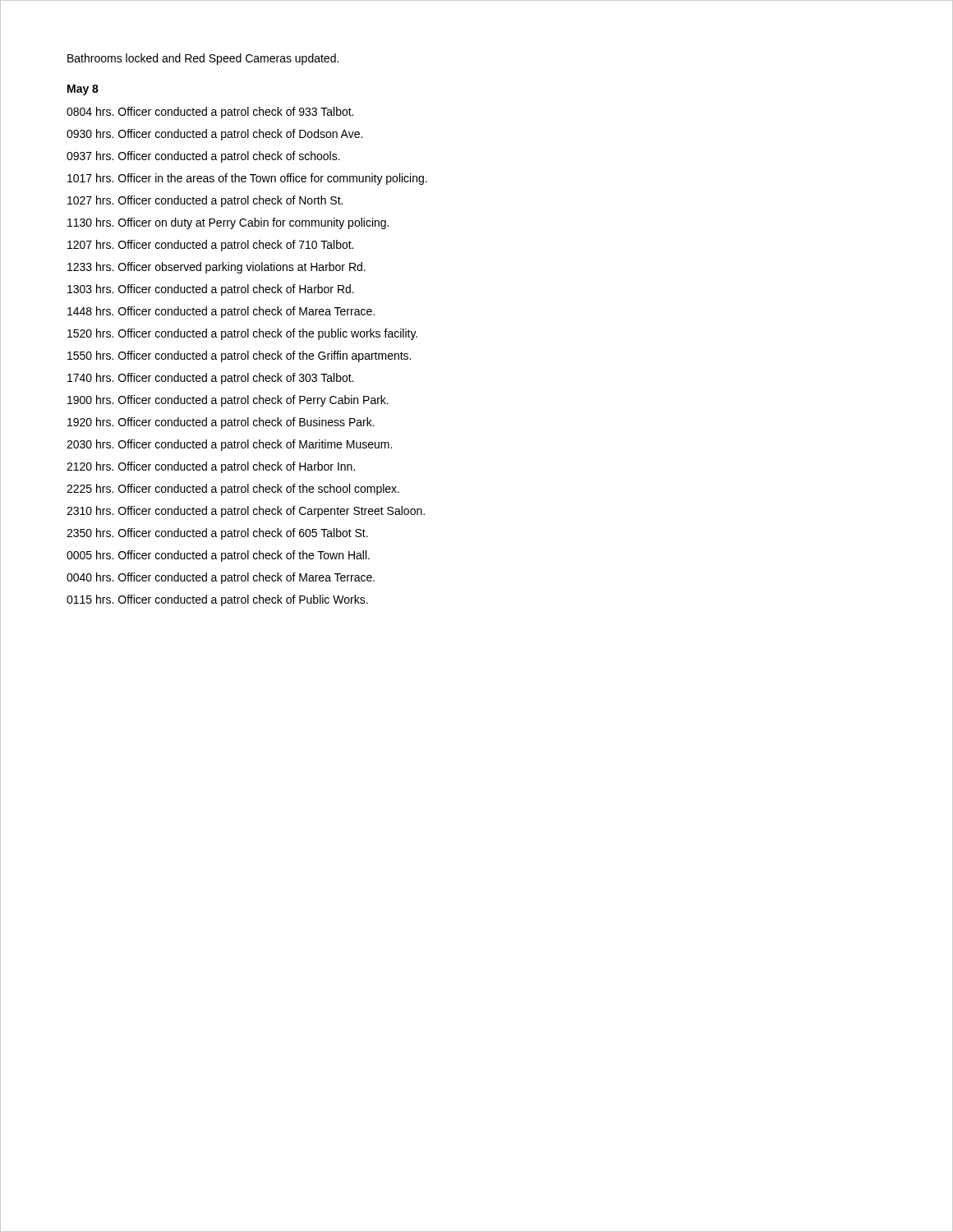Select the passage starting "1027 hrs. Officer conducted a patrol check"
The height and width of the screenshot is (1232, 953).
(x=205, y=200)
